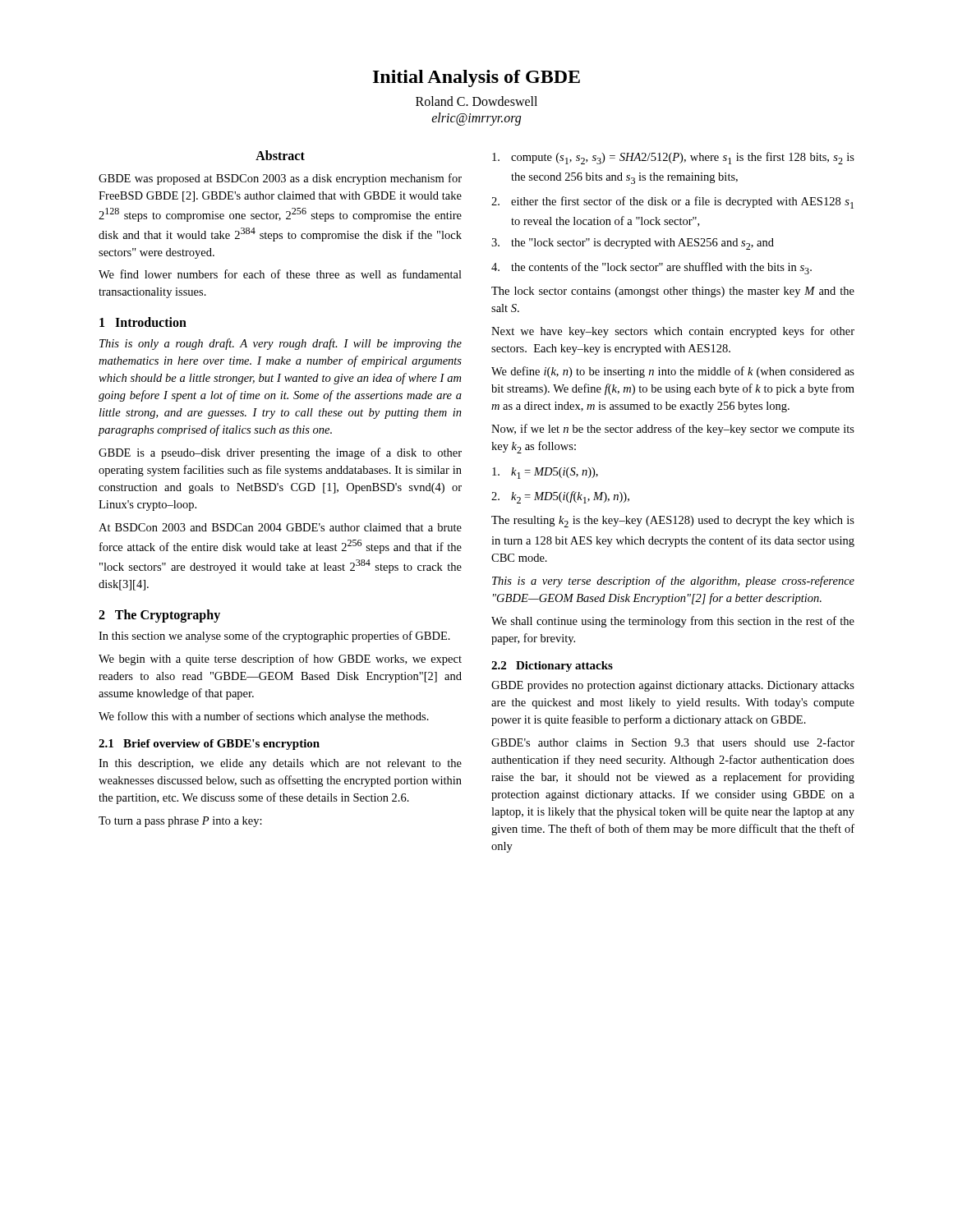Screen dimensions: 1232x953
Task: Select the text block that says "We begin with a quite terse description"
Action: 280,676
